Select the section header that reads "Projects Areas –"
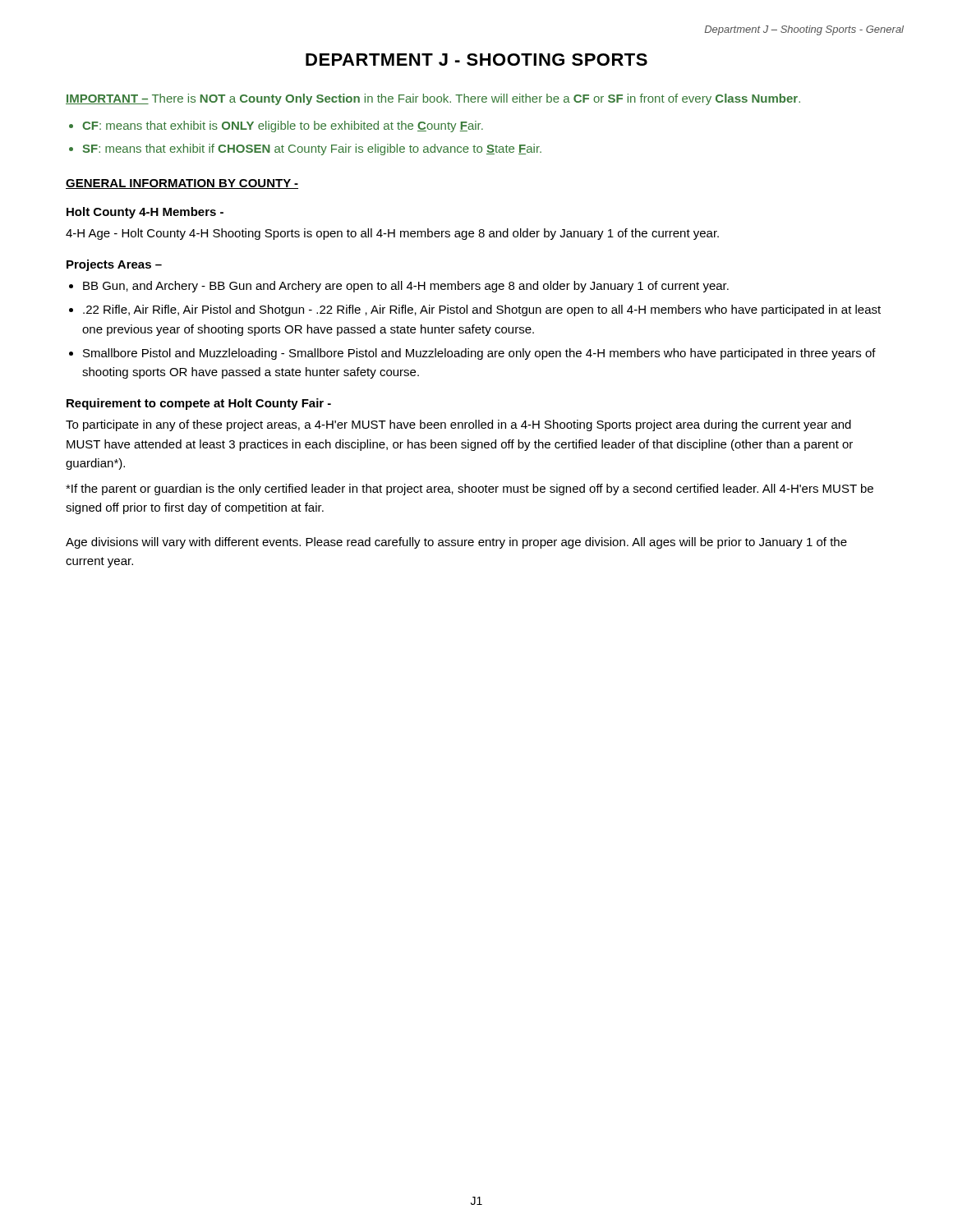Screen dimensions: 1232x953 click(114, 264)
